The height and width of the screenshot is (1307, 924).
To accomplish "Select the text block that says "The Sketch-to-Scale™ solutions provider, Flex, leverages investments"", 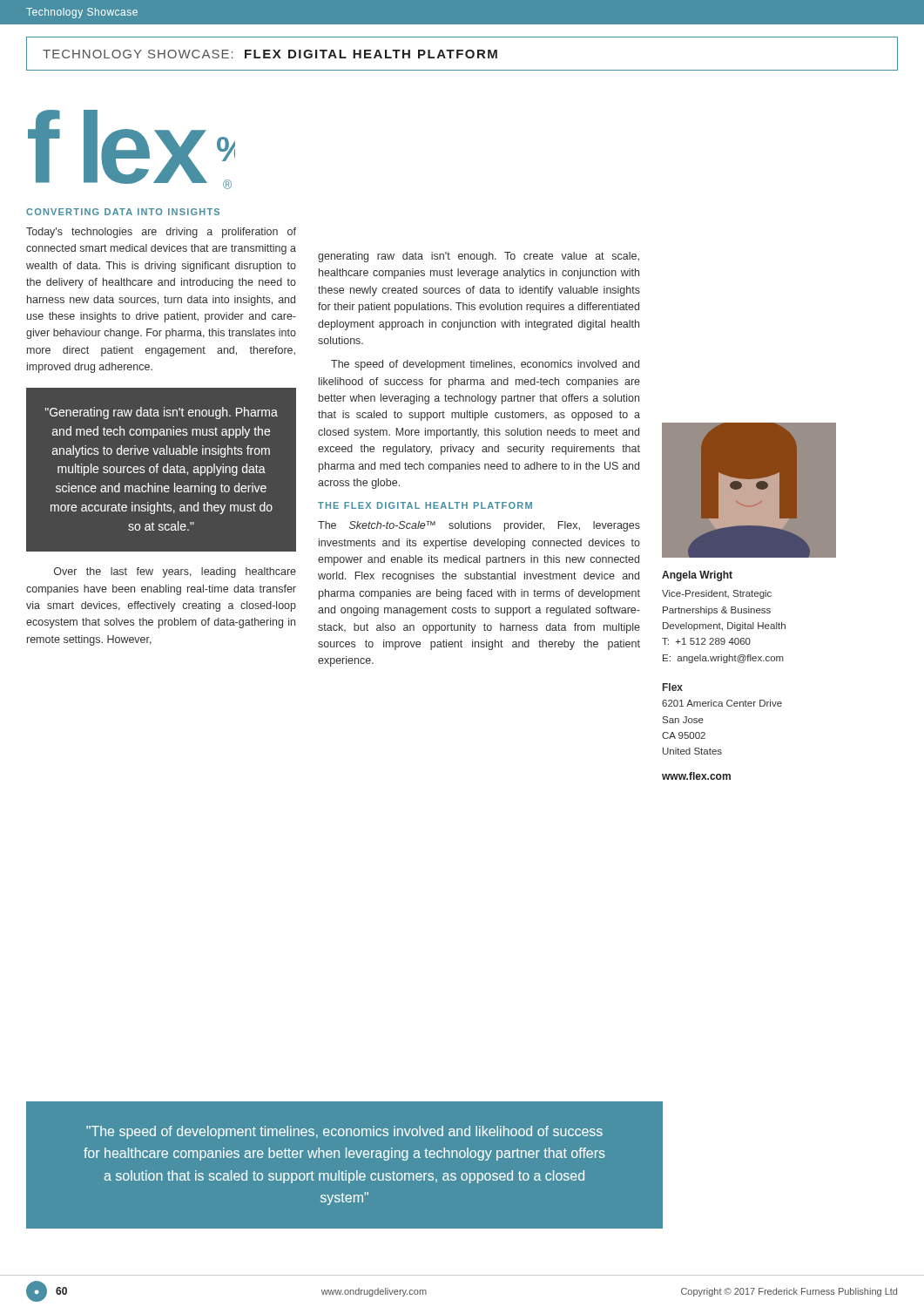I will (479, 594).
